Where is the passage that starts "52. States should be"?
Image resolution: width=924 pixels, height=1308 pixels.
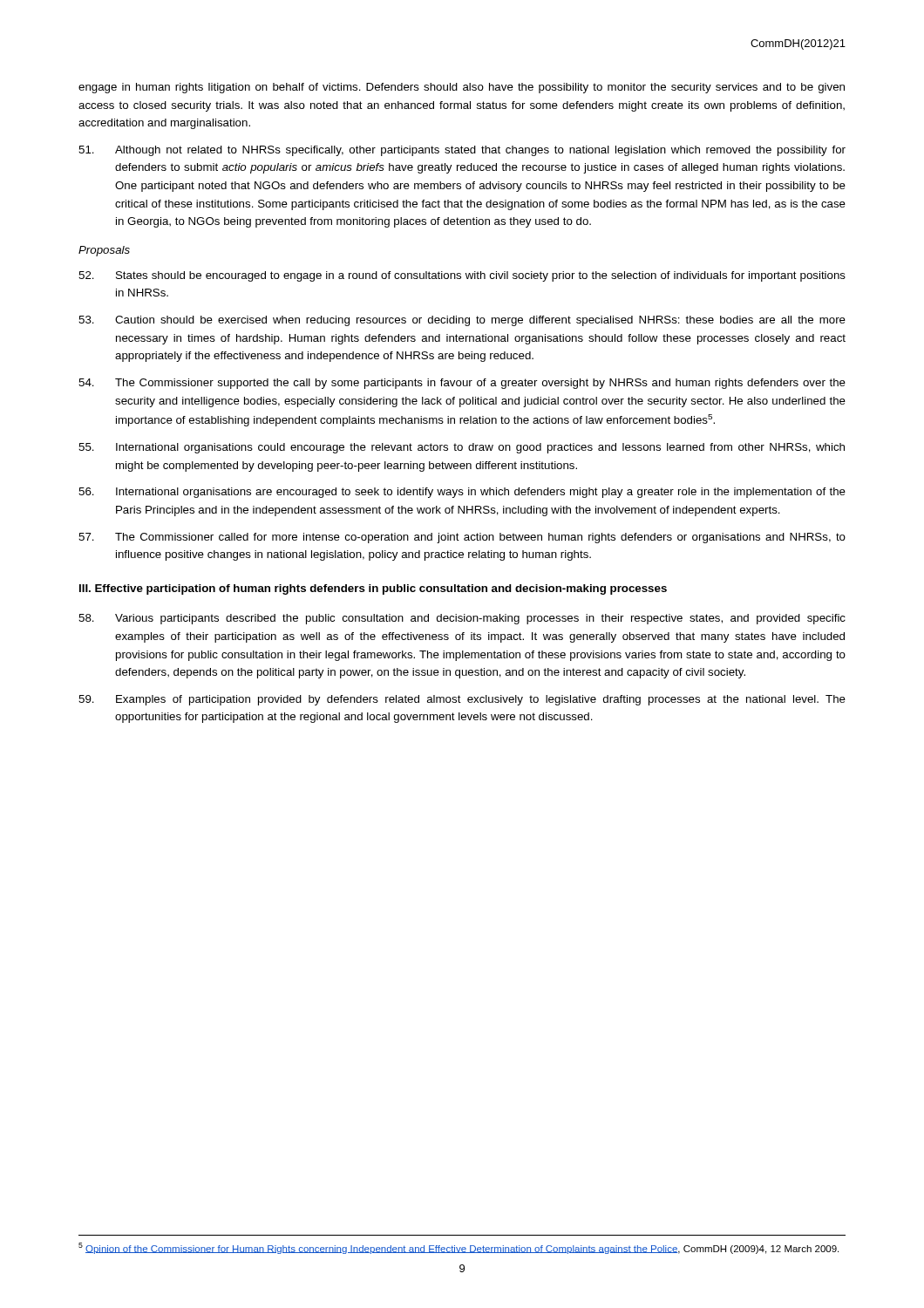pos(462,285)
